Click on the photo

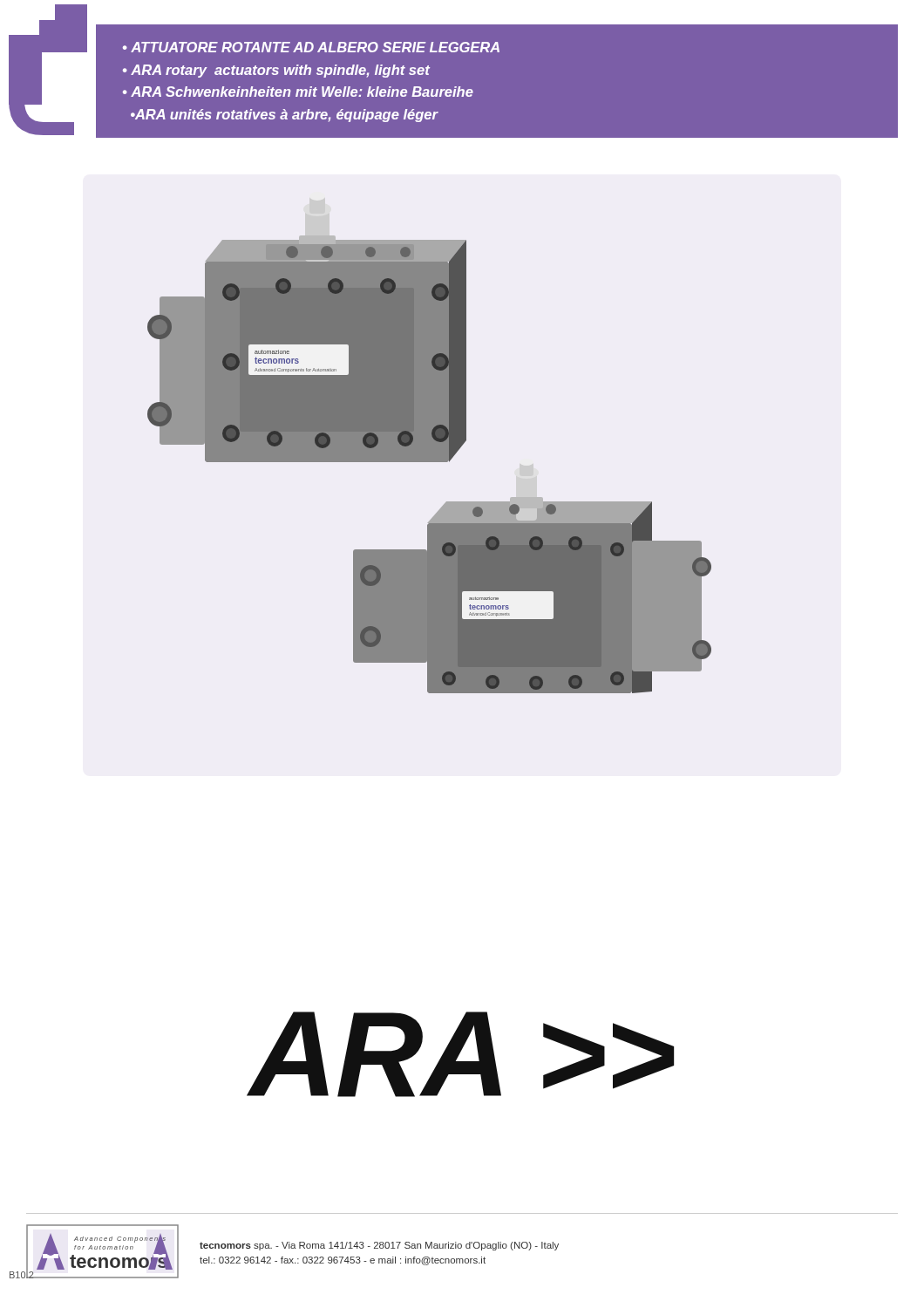pos(462,475)
